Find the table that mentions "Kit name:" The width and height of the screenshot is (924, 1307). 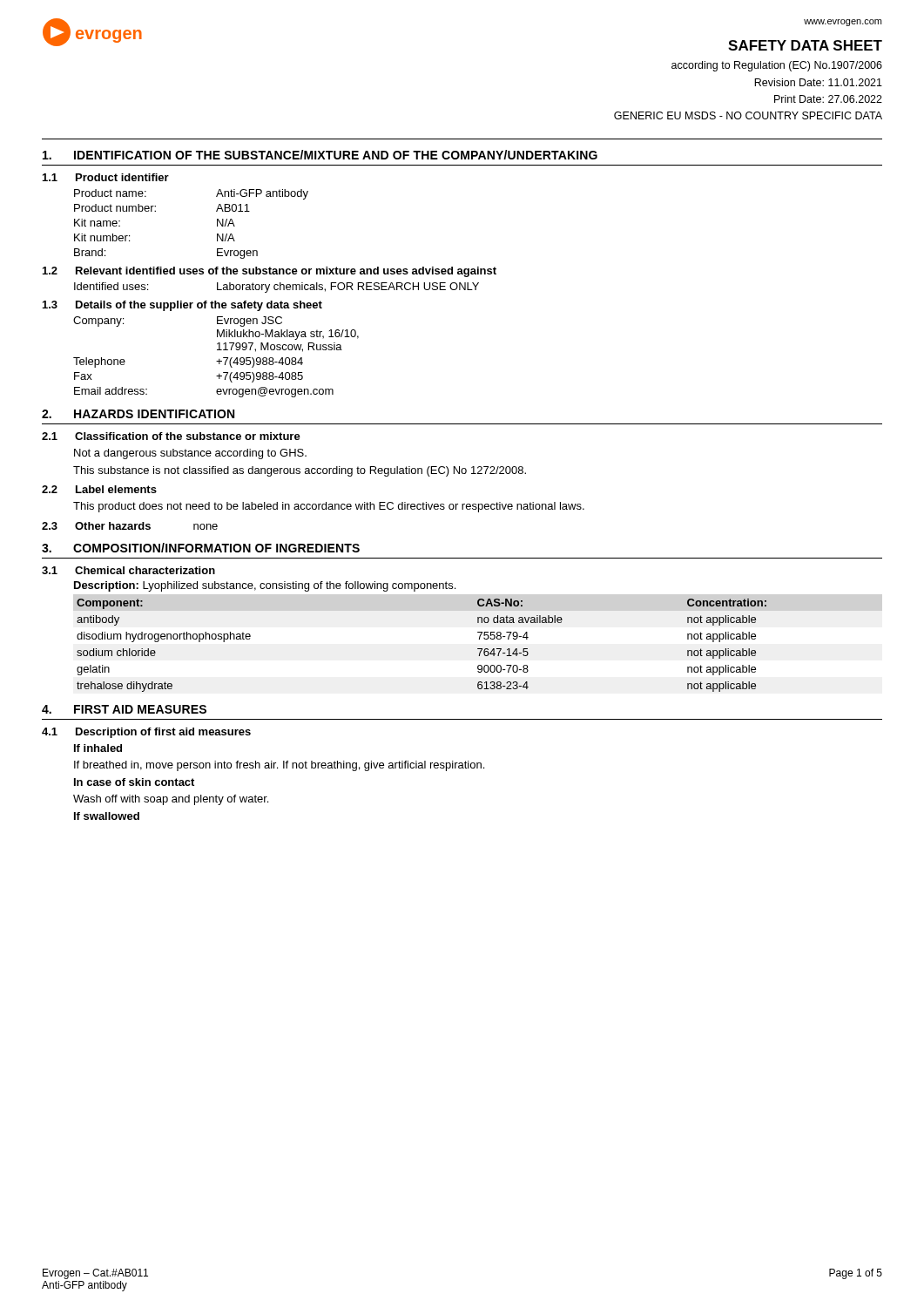coord(462,223)
